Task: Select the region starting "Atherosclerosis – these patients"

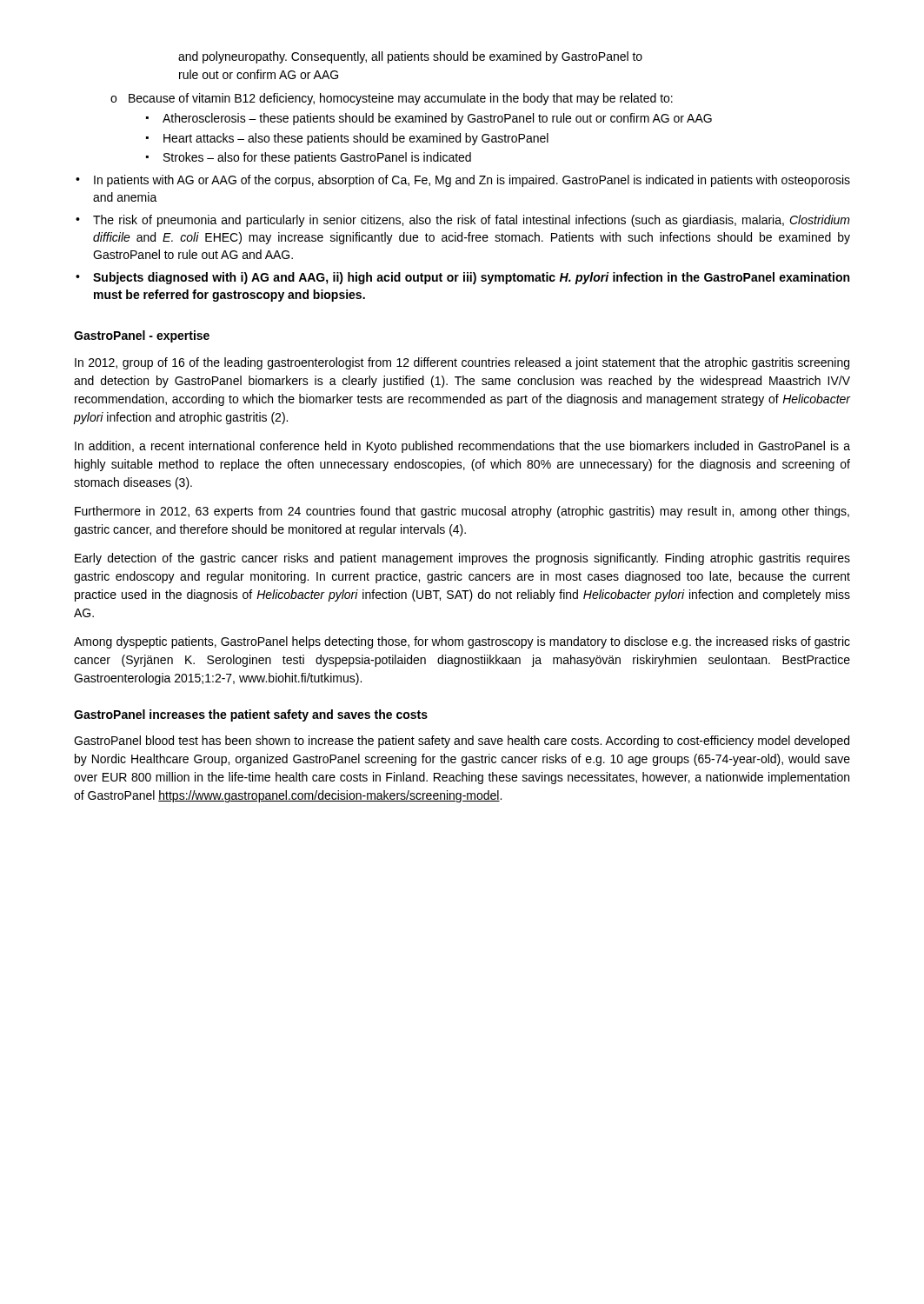Action: [x=438, y=118]
